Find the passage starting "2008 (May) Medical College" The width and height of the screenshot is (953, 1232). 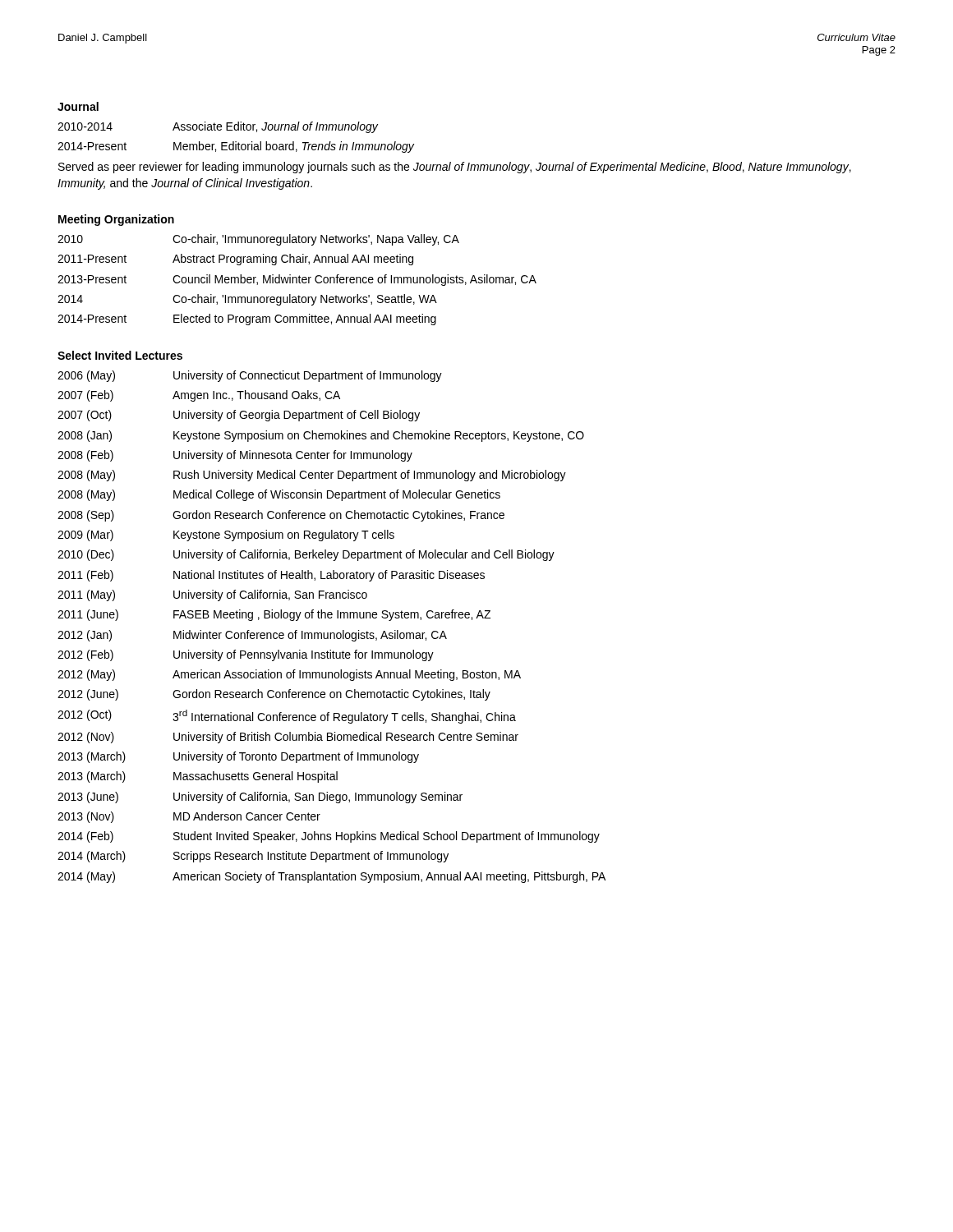coord(476,495)
